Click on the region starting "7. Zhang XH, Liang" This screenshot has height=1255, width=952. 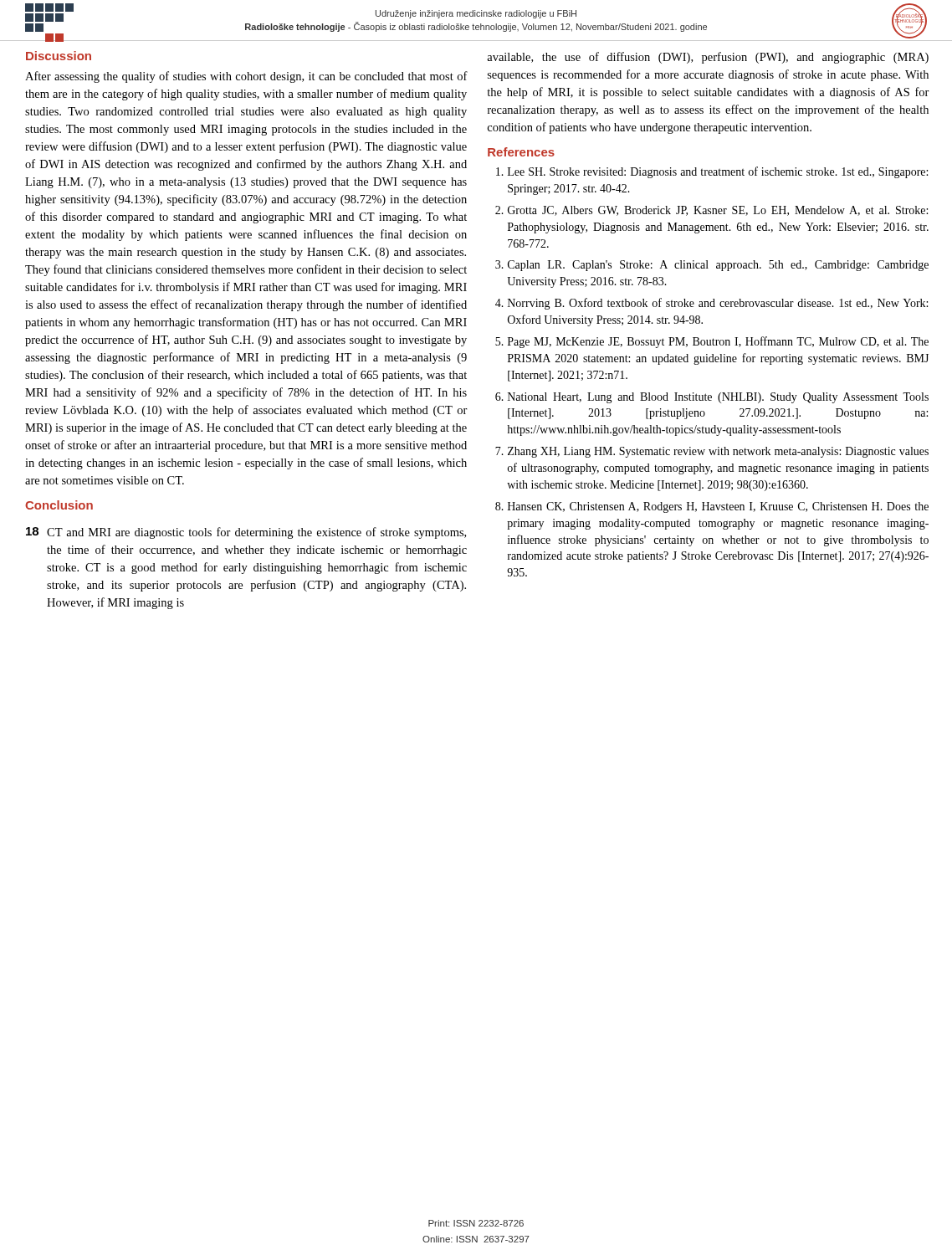(708, 469)
